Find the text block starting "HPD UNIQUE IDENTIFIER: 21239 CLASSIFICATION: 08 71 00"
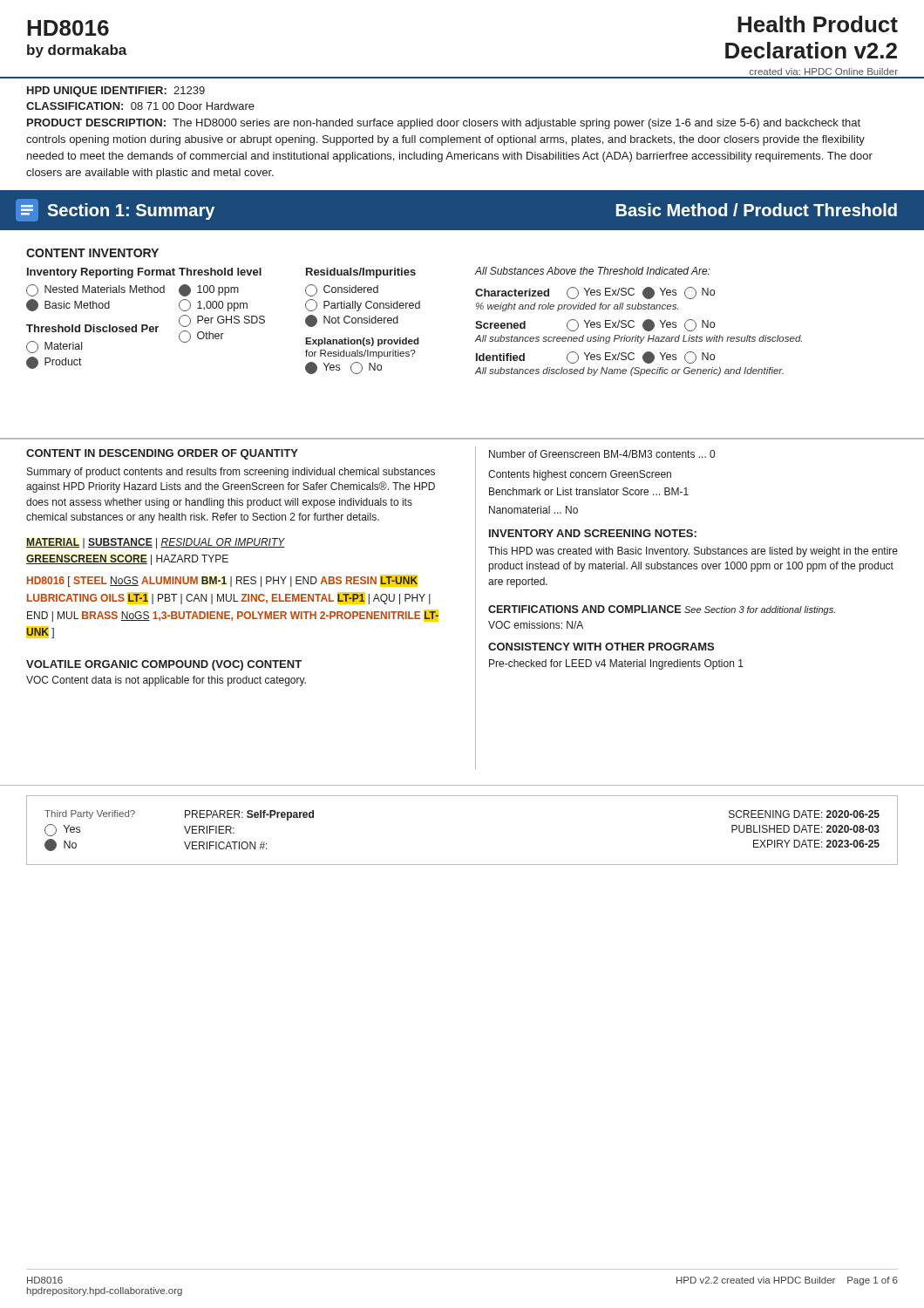This screenshot has height=1308, width=924. [462, 132]
